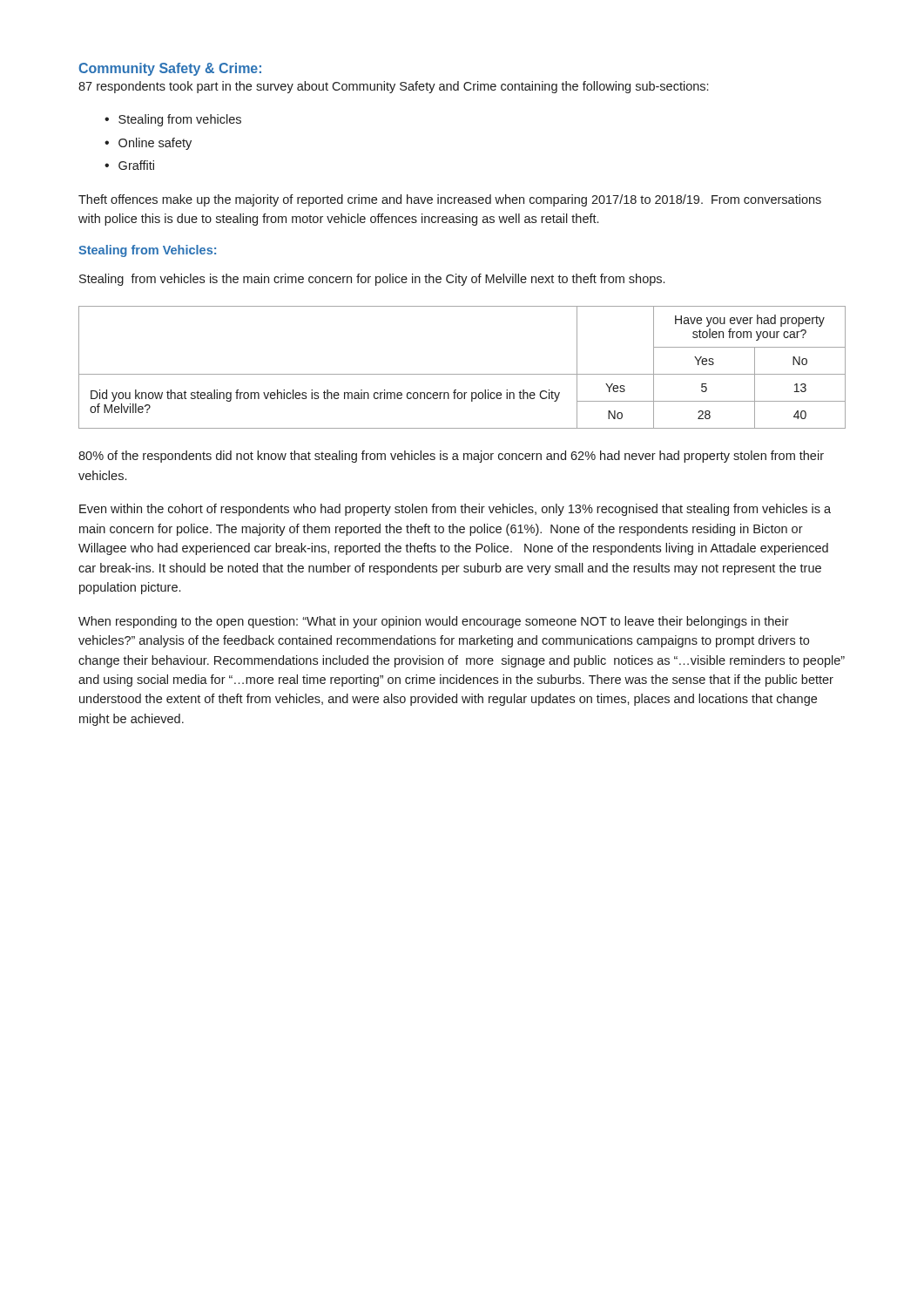Point to the passage starting "Even within the cohort of respondents"
The image size is (924, 1307).
(455, 548)
